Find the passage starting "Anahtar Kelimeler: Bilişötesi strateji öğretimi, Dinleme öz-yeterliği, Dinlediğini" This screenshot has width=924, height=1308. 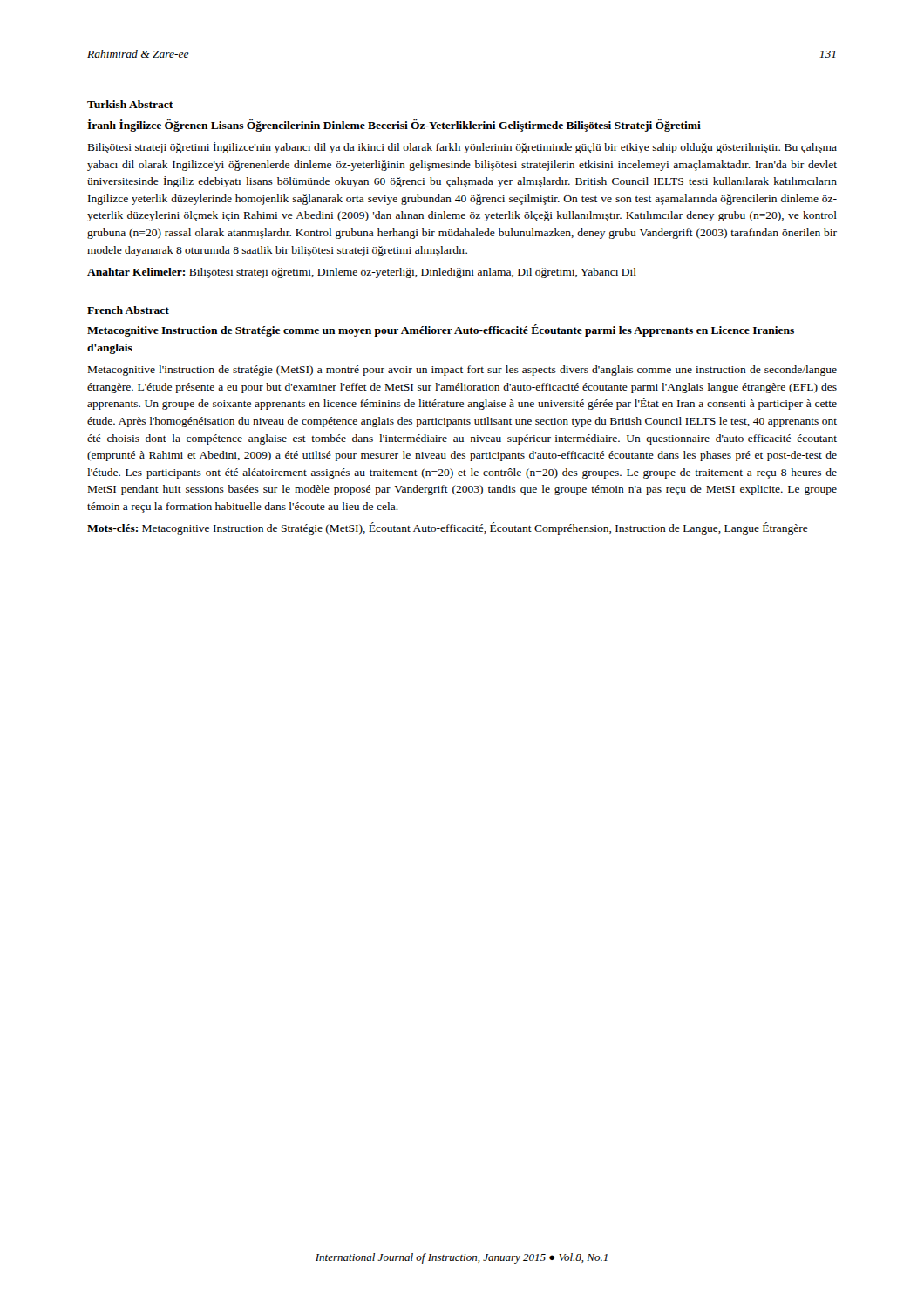coord(362,272)
